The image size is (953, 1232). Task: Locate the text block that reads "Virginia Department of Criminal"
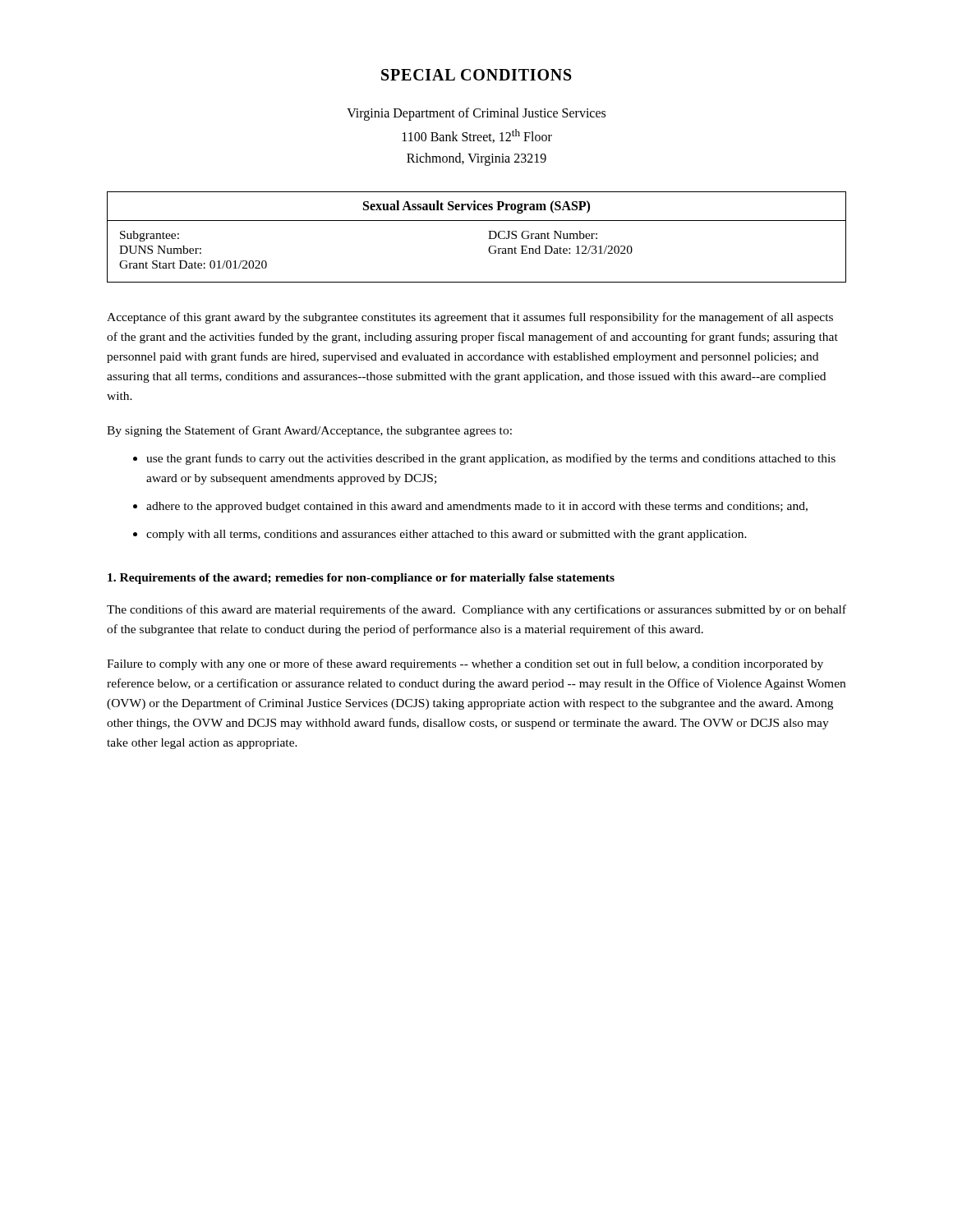476,135
